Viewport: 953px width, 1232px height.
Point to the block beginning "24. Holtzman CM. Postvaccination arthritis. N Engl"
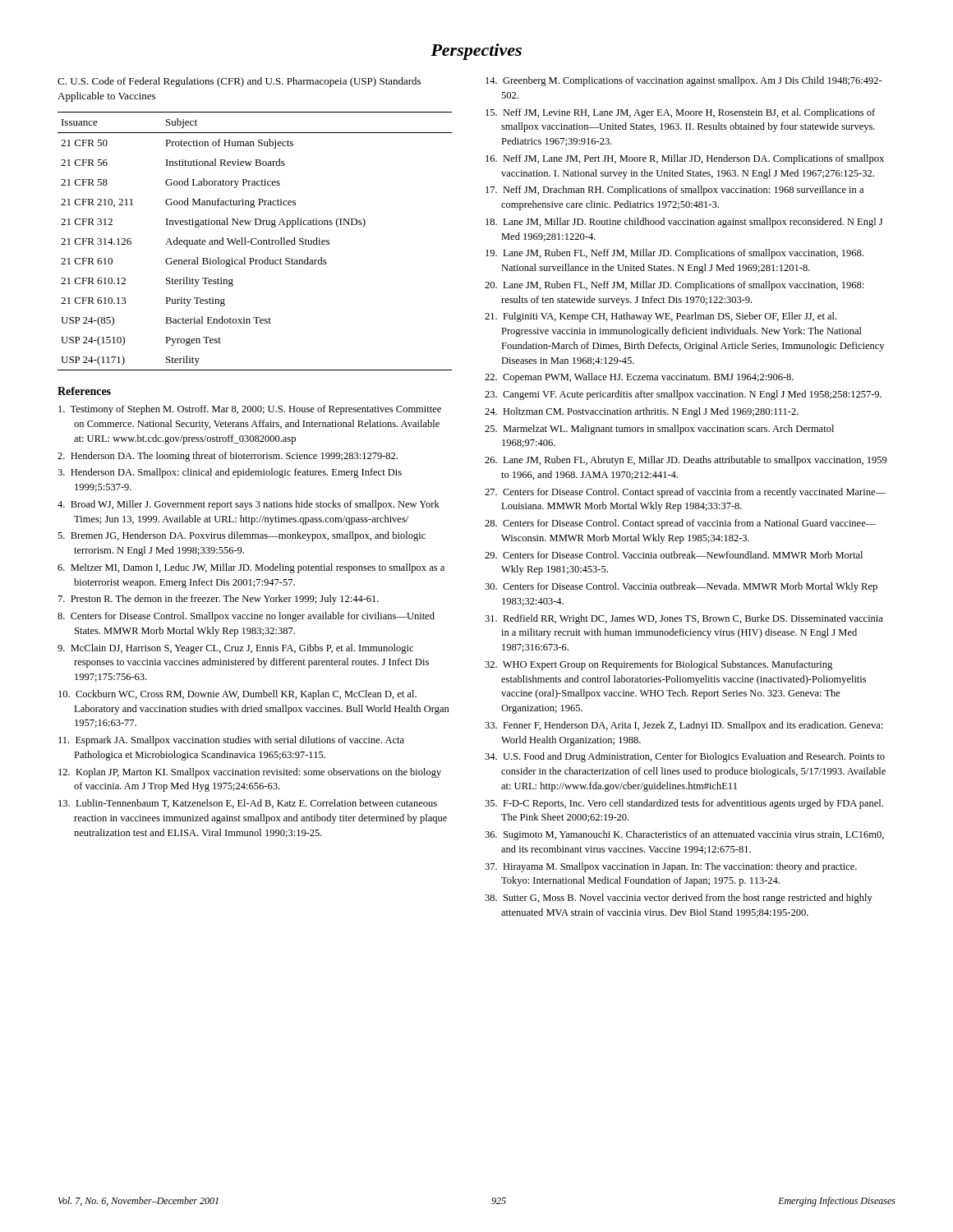pos(642,411)
